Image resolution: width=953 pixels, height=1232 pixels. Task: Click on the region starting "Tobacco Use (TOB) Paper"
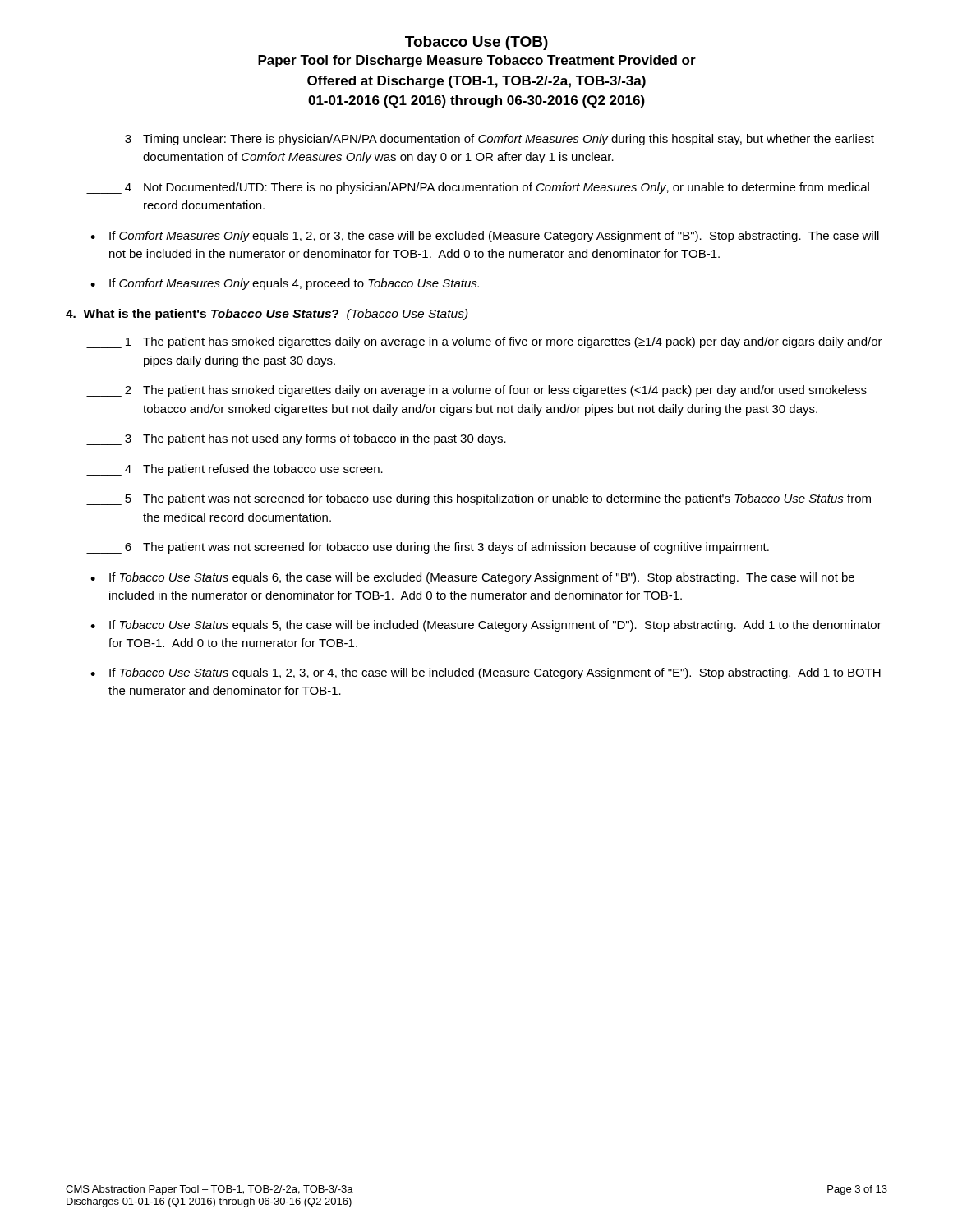[476, 72]
